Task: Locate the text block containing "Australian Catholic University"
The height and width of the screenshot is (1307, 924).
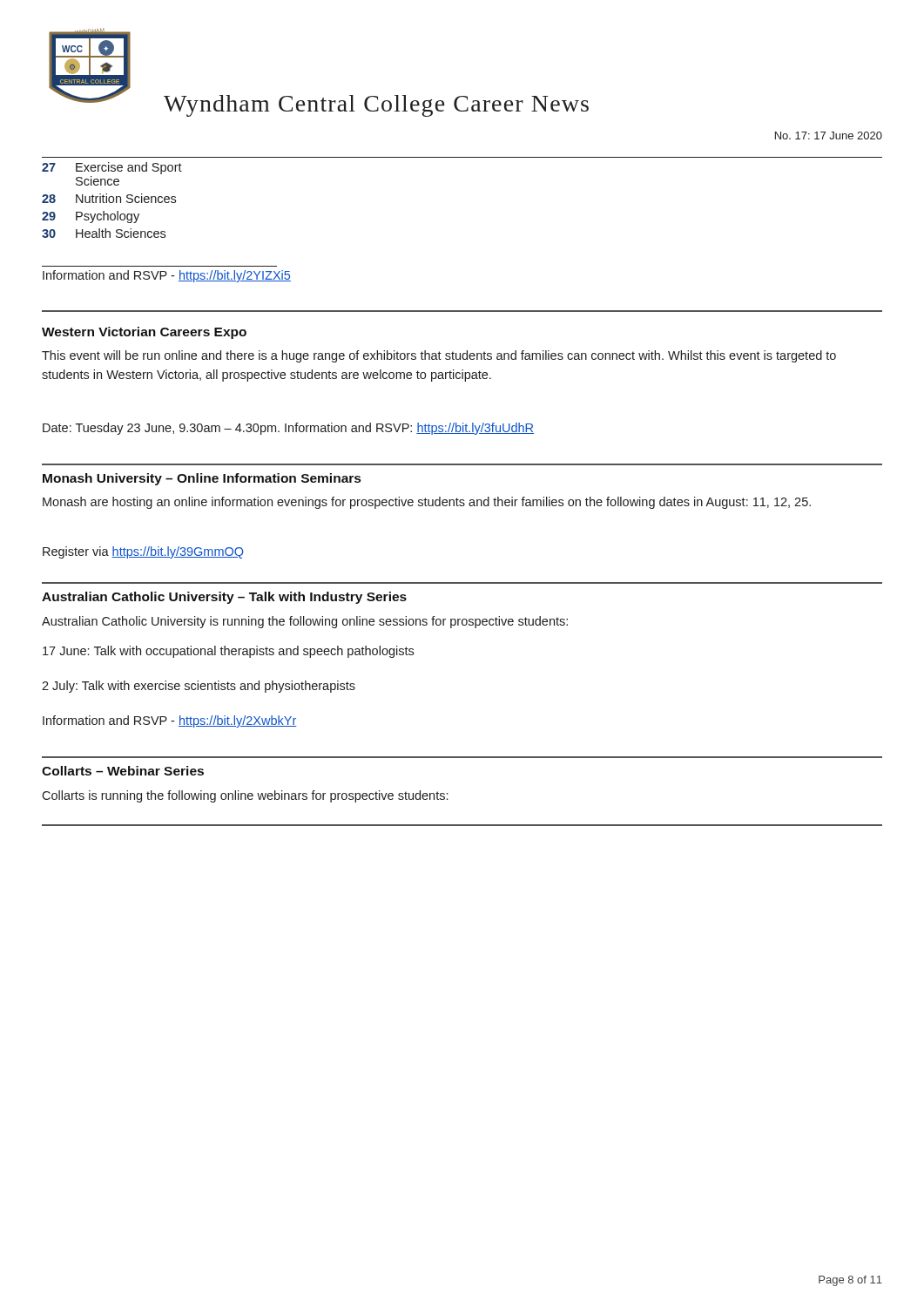Action: point(462,621)
